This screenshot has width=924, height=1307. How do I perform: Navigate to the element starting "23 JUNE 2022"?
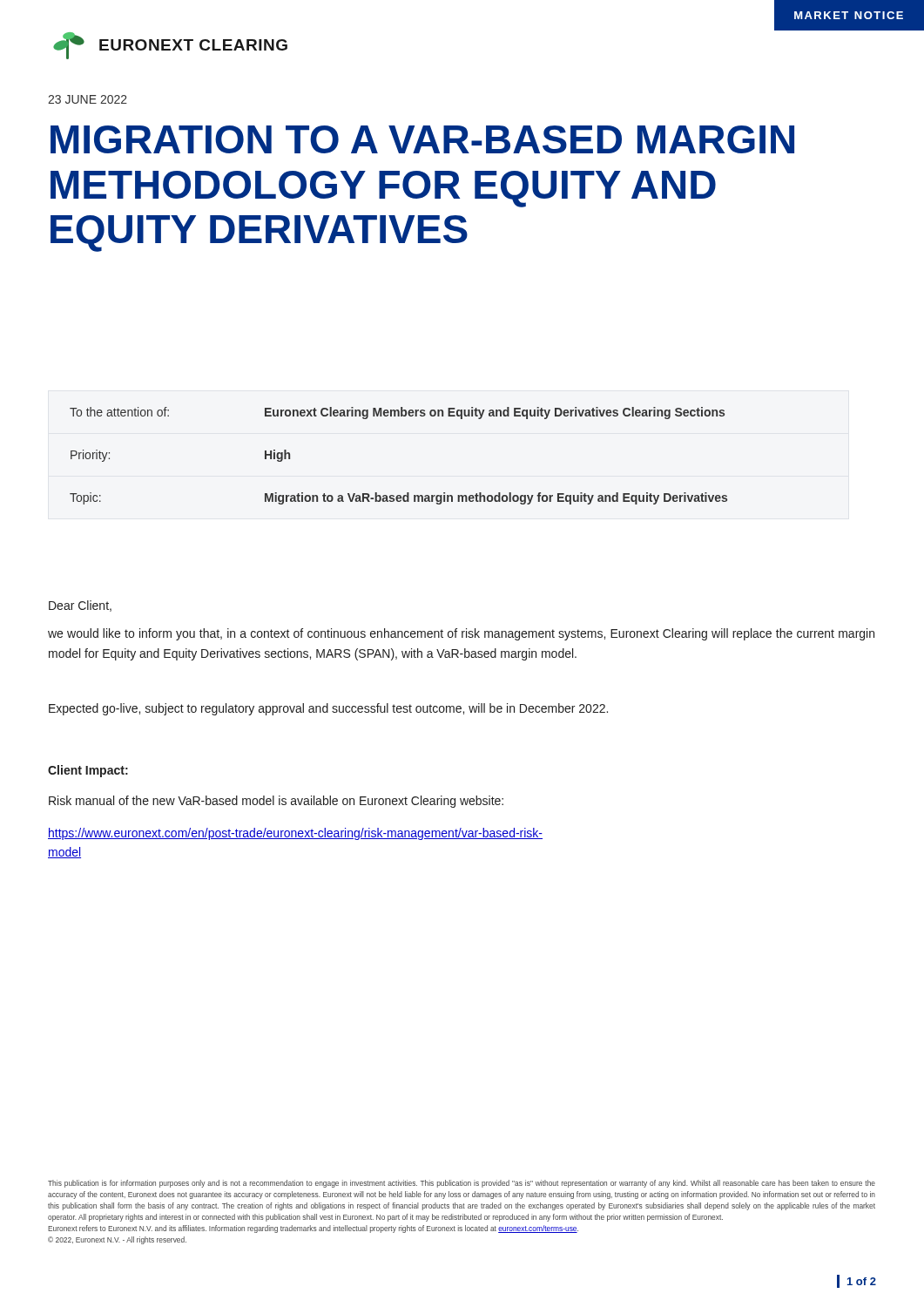click(x=88, y=99)
